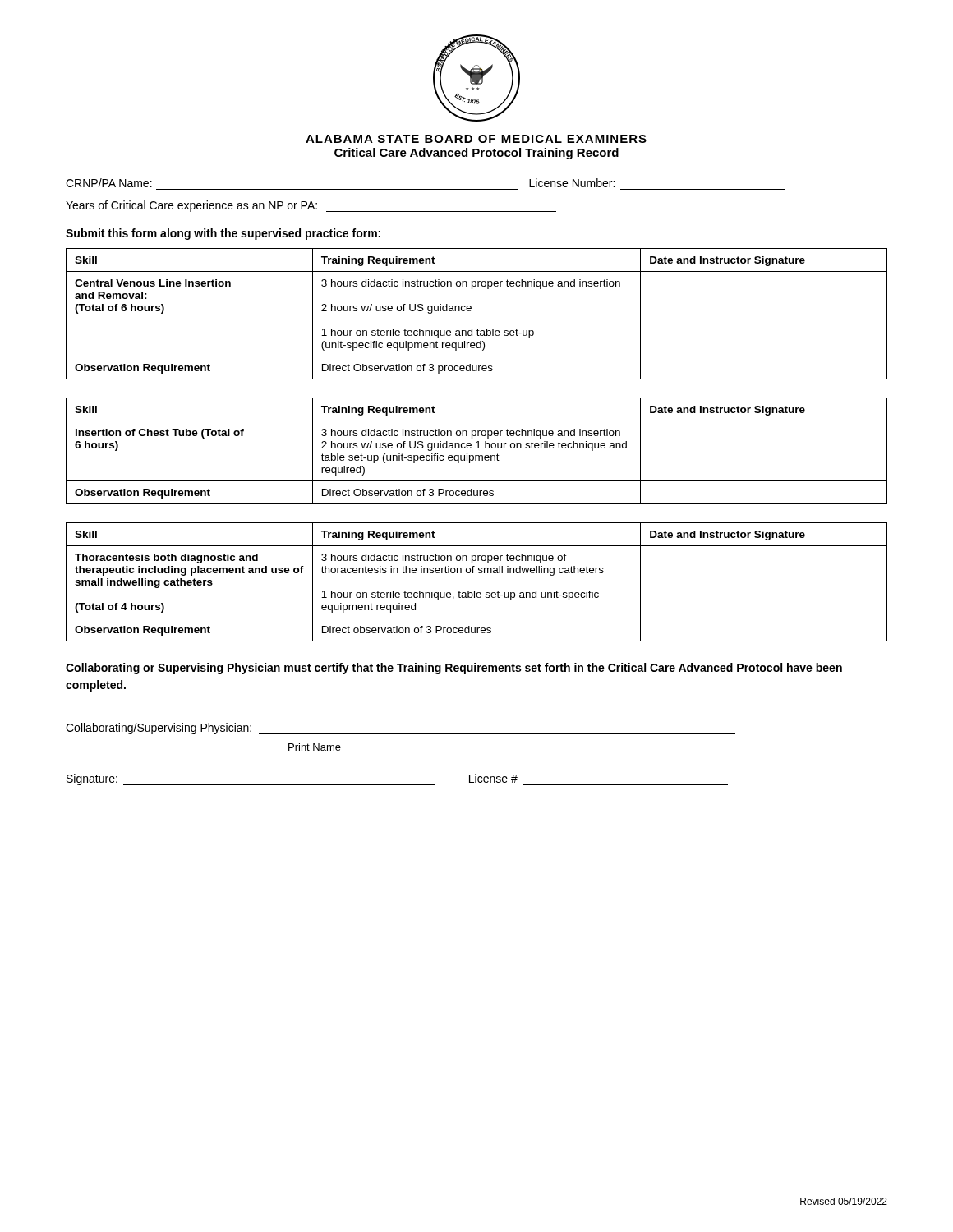Find the passage starting "Collaborating/Supervising Physician:"
This screenshot has width=953, height=1232.
[x=401, y=726]
